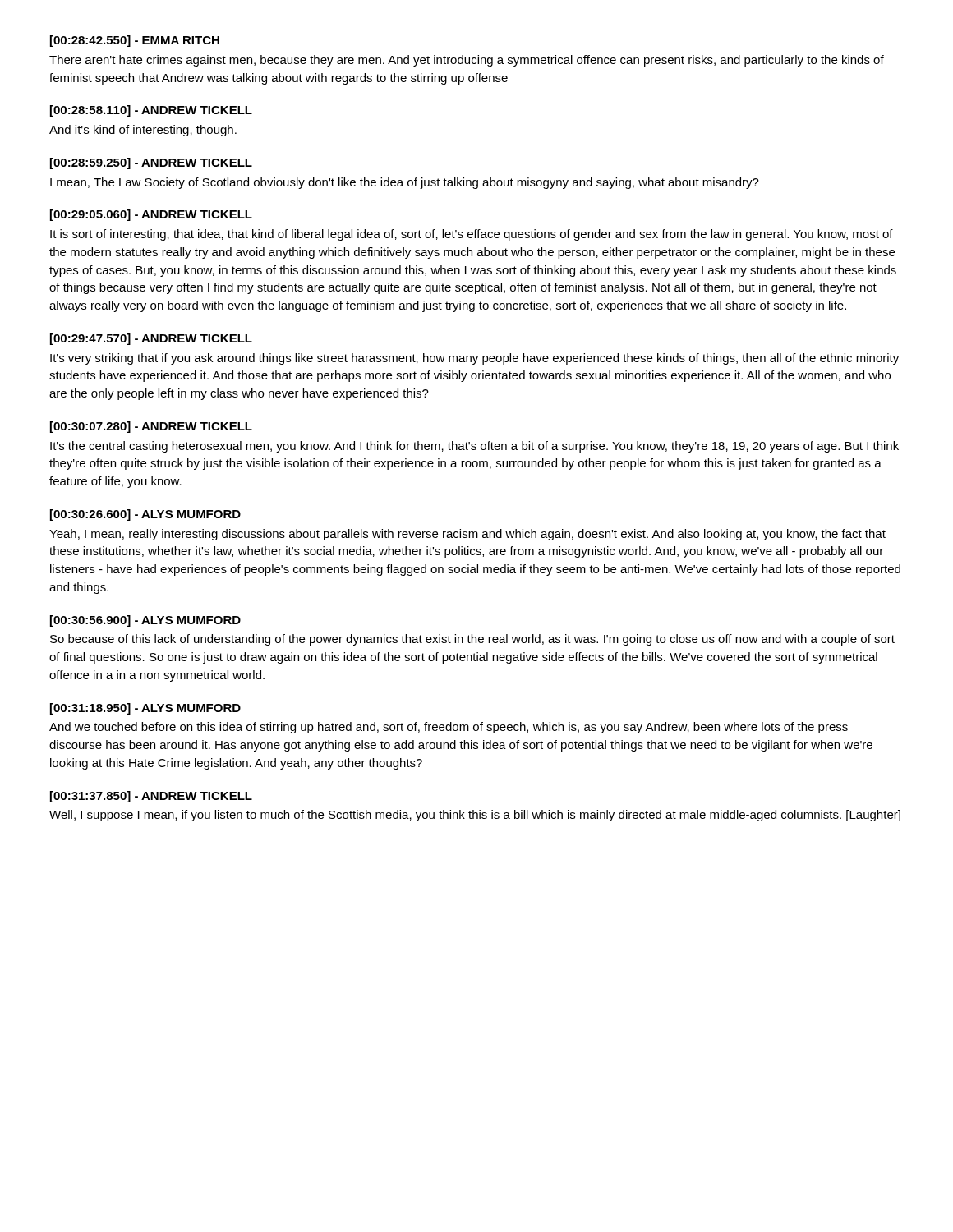953x1232 pixels.
Task: Find the passage starting "[00:30:26.600] - ALYS MUMFORD Yeah,"
Action: click(x=476, y=550)
